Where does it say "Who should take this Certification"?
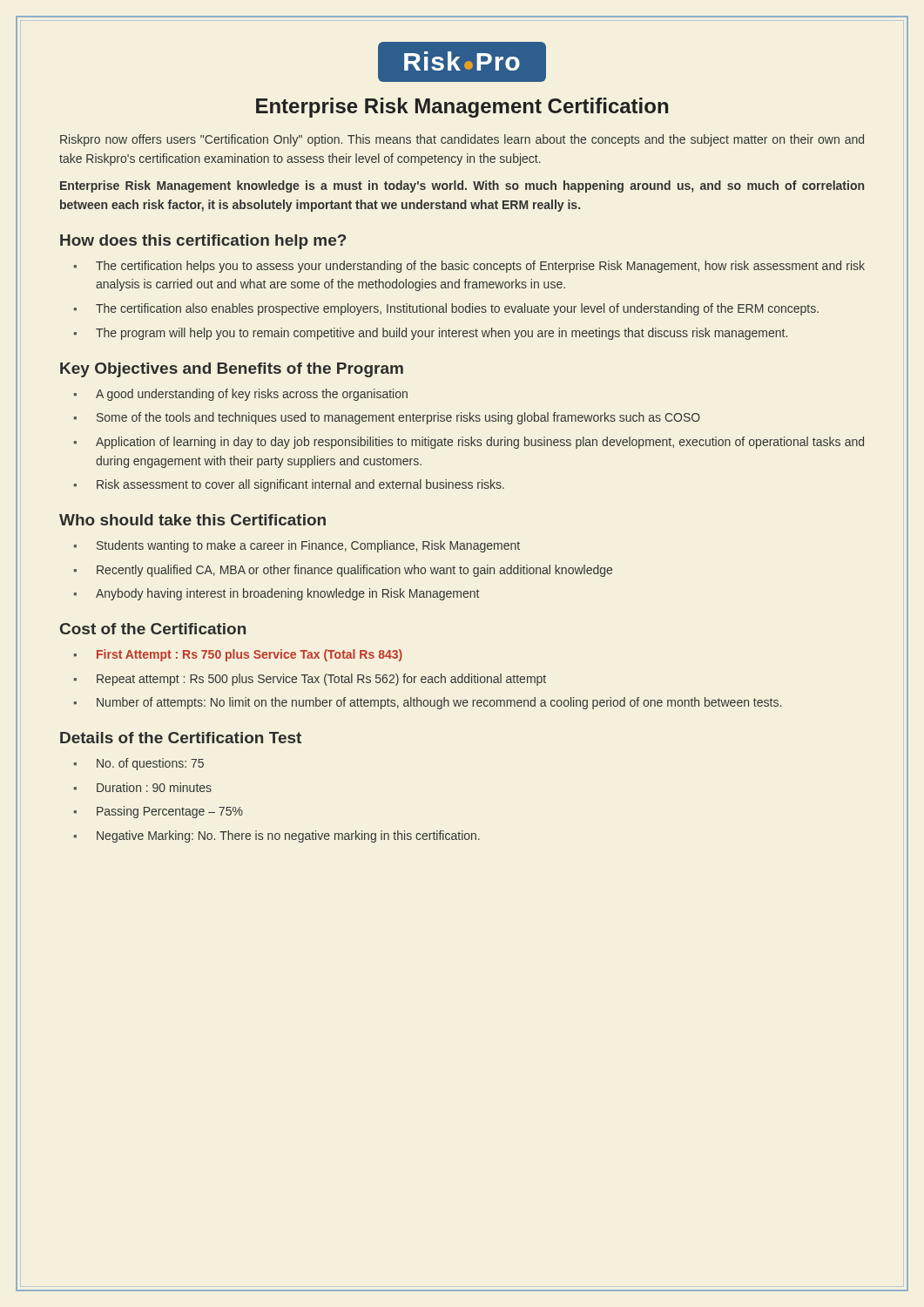The image size is (924, 1307). pos(193,520)
